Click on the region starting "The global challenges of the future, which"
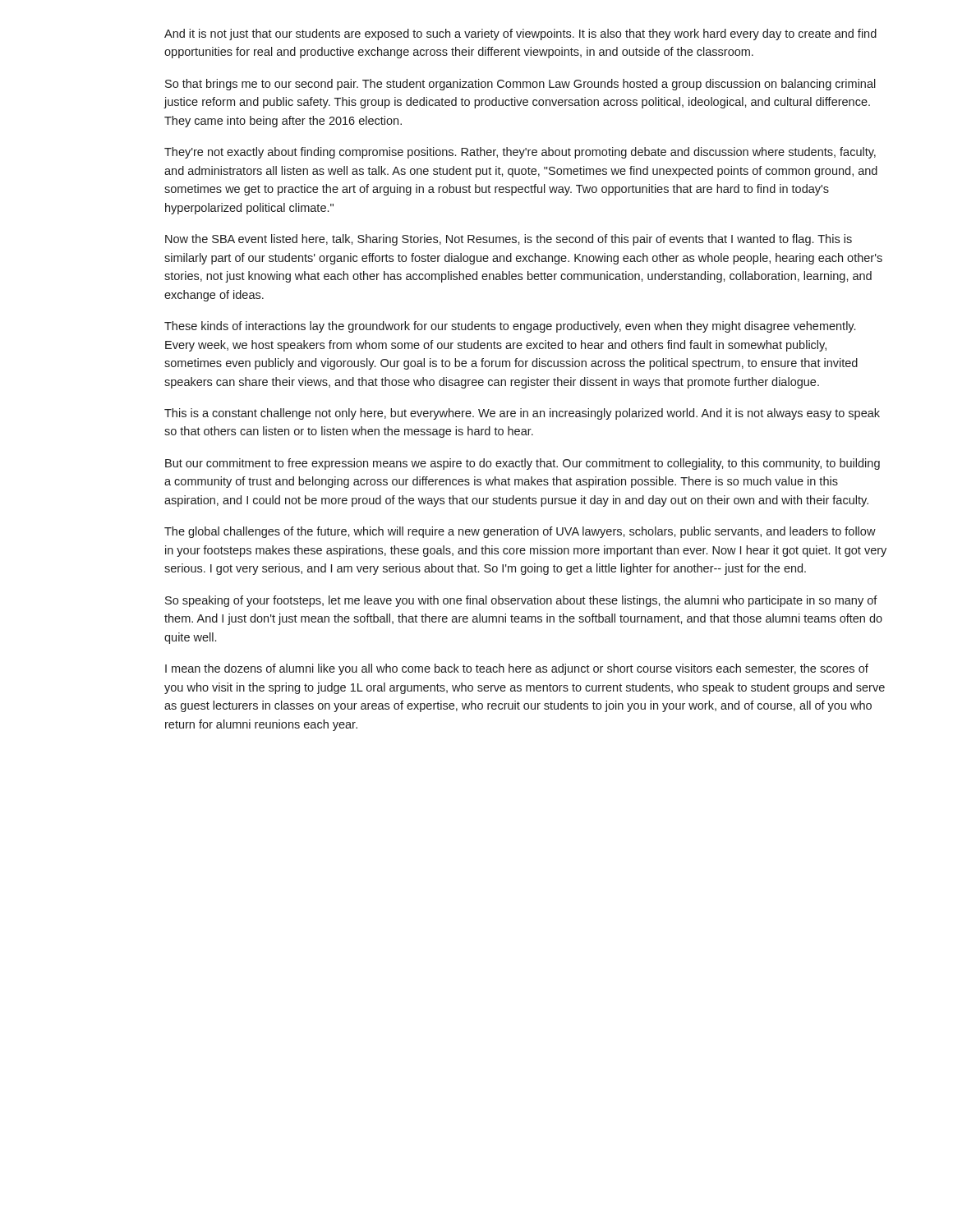Screen dimensions: 1232x953 click(x=525, y=550)
